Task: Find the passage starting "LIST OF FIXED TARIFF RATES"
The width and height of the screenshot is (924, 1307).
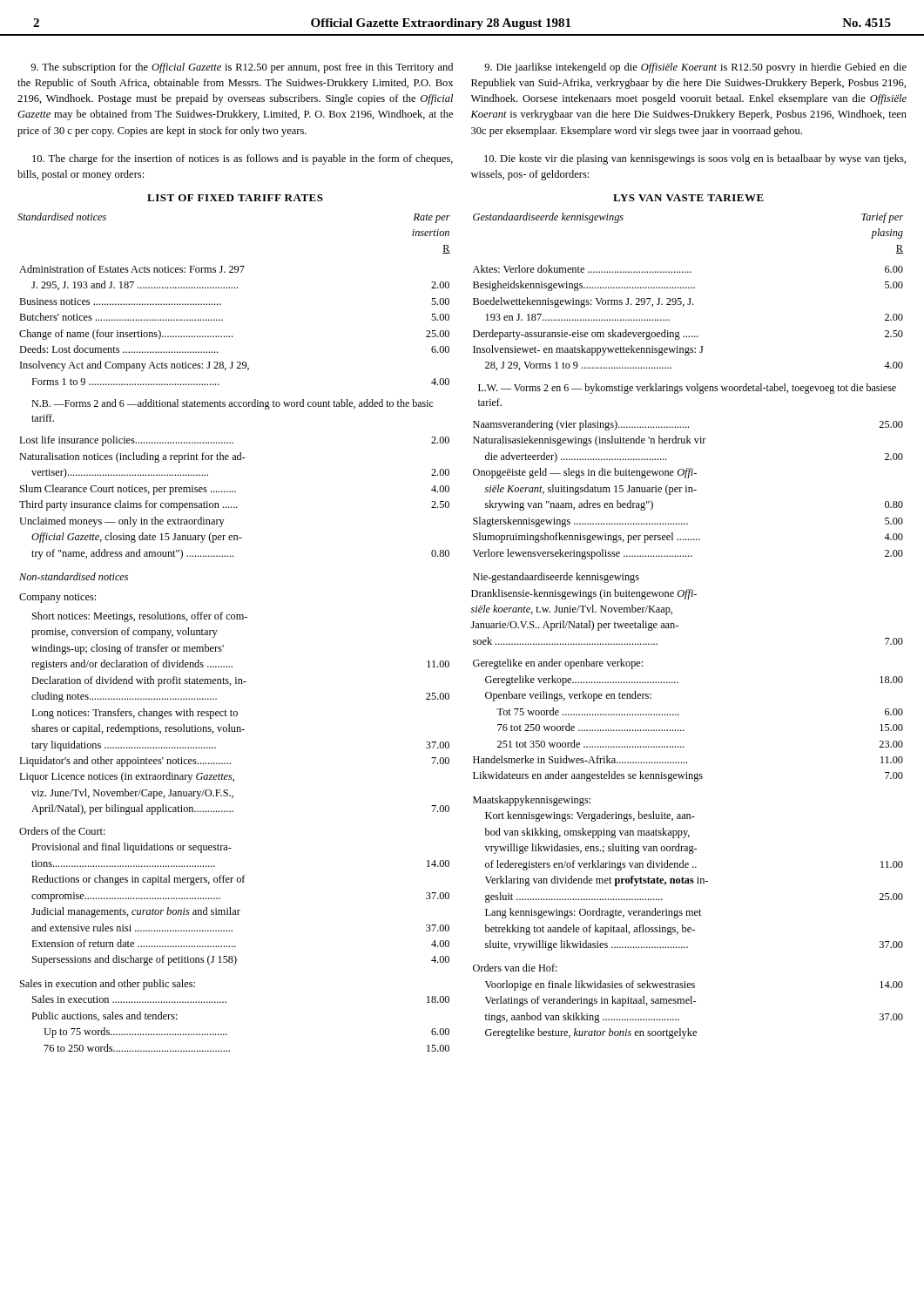Action: (235, 197)
